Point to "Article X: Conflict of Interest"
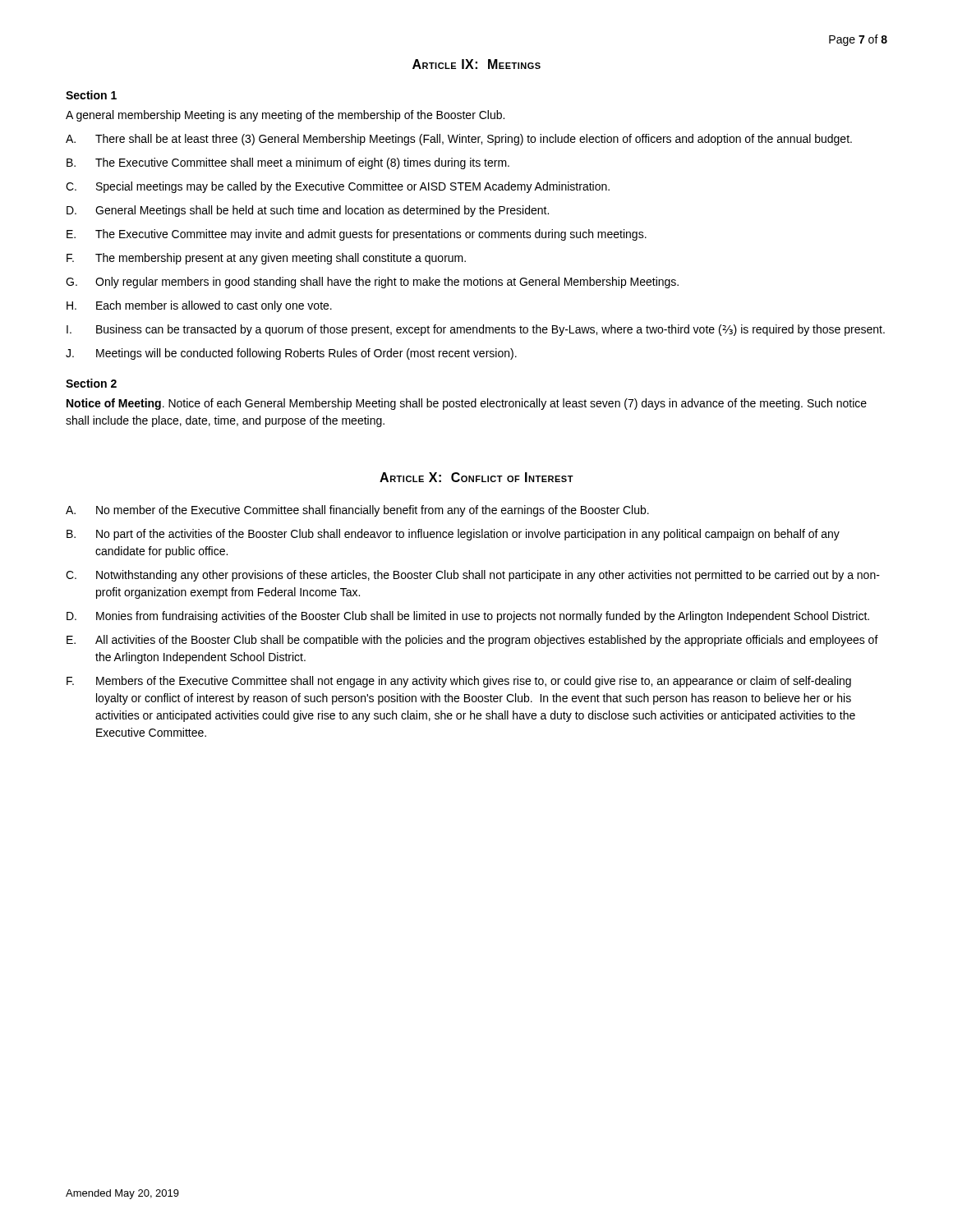Screen dimensions: 1232x953 476,478
